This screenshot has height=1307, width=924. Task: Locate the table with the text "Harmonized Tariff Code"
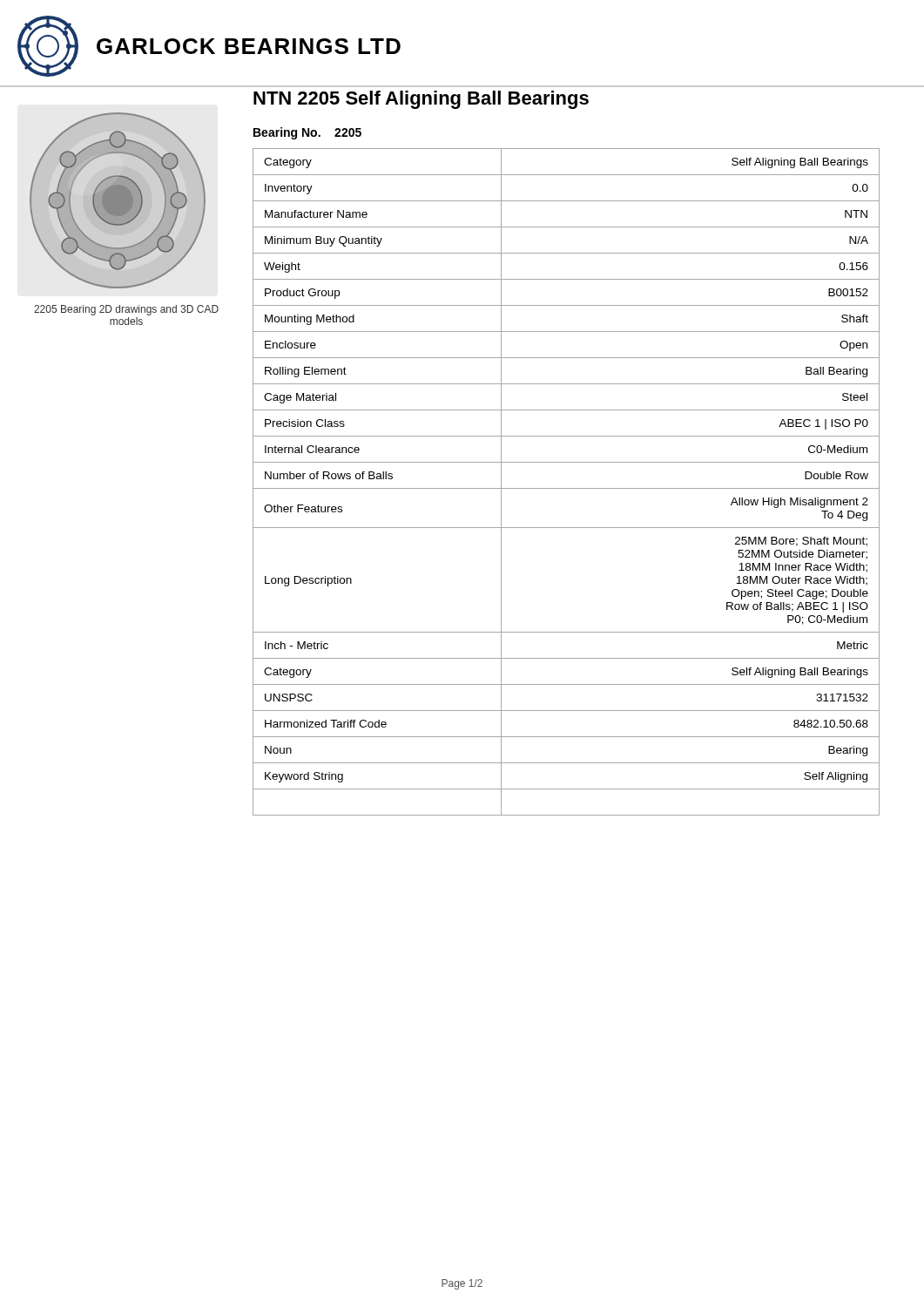click(566, 482)
